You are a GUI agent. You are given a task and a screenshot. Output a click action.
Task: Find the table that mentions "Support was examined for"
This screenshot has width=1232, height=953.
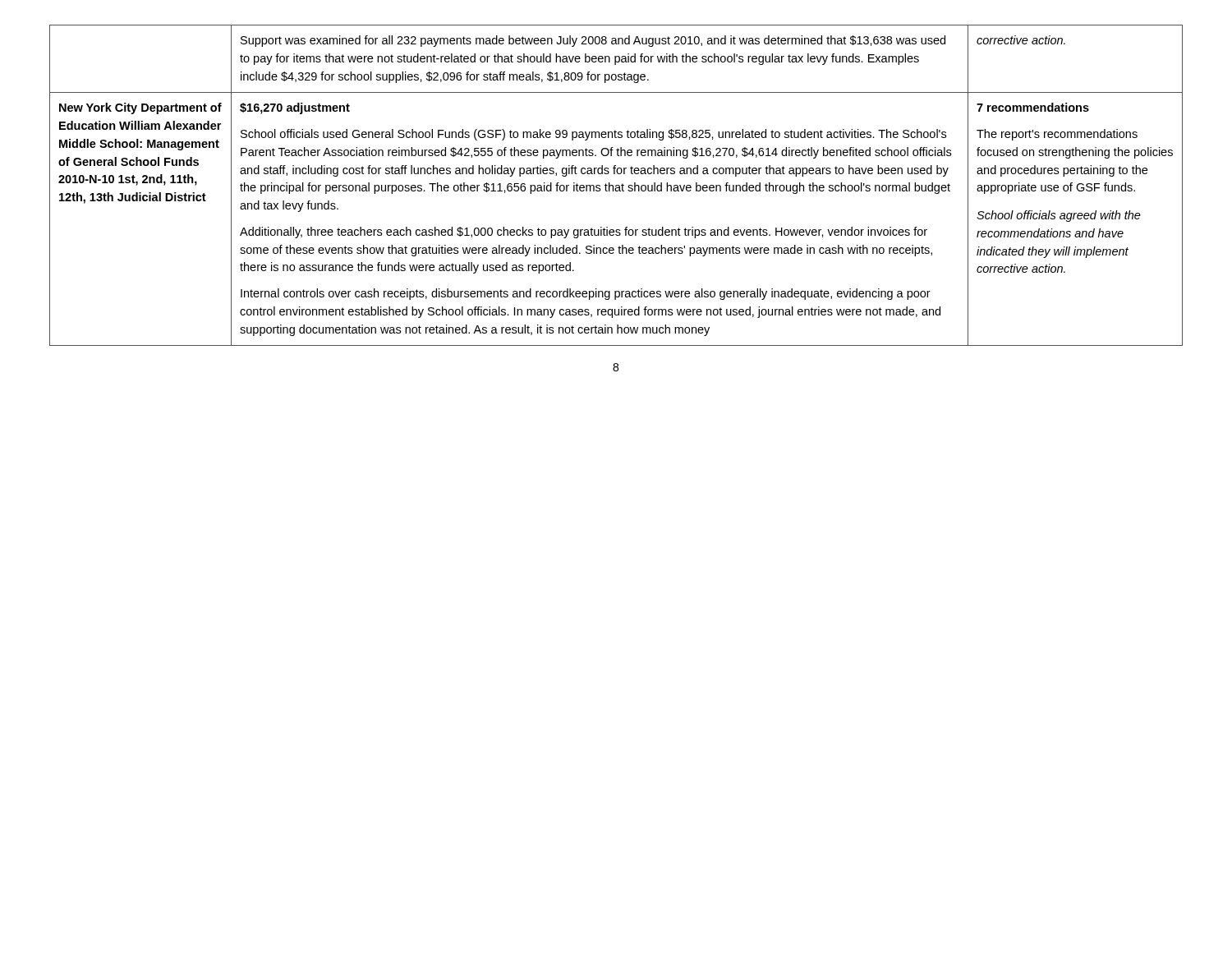[616, 185]
